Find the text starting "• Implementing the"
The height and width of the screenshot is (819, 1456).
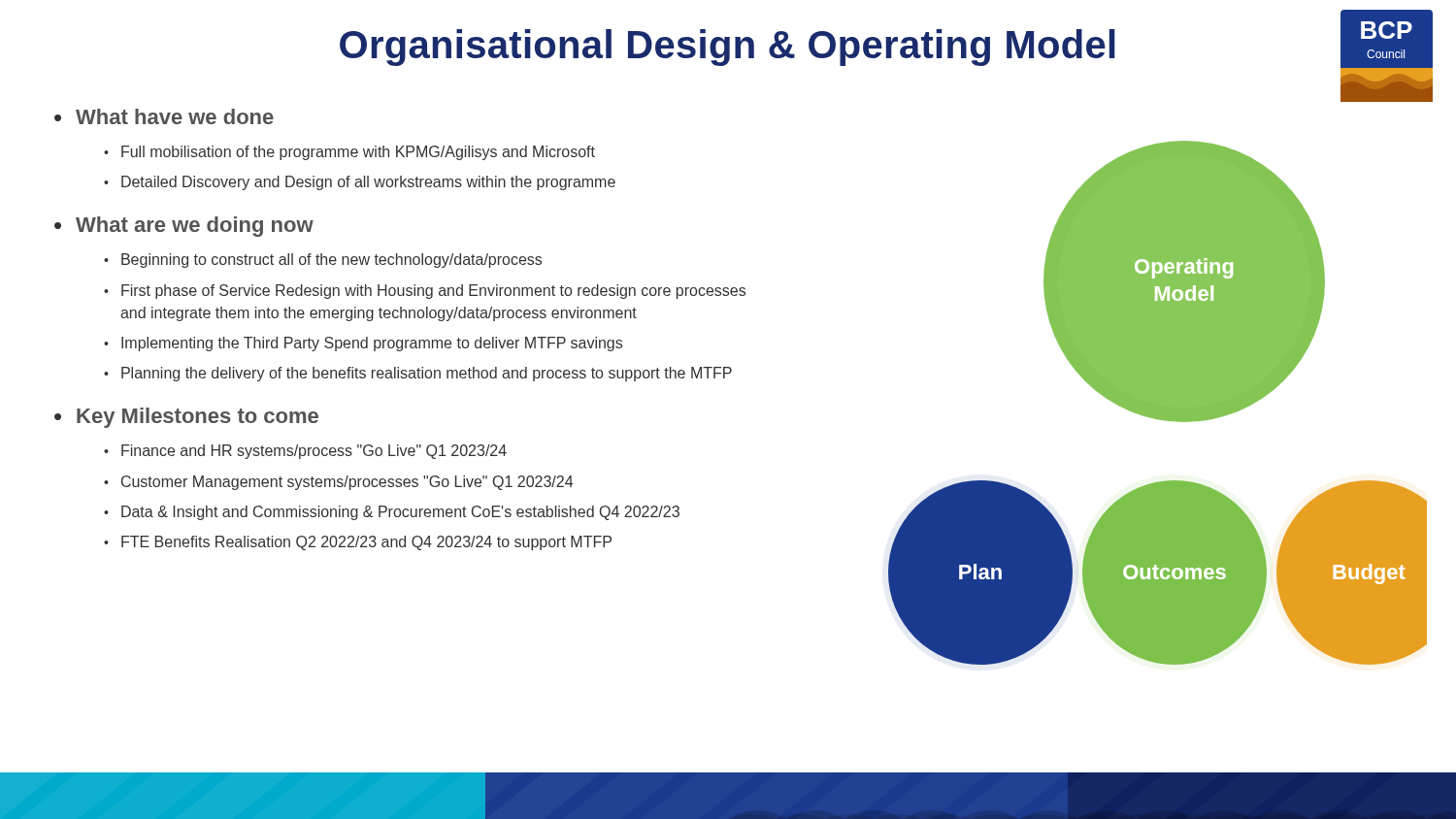[x=363, y=343]
